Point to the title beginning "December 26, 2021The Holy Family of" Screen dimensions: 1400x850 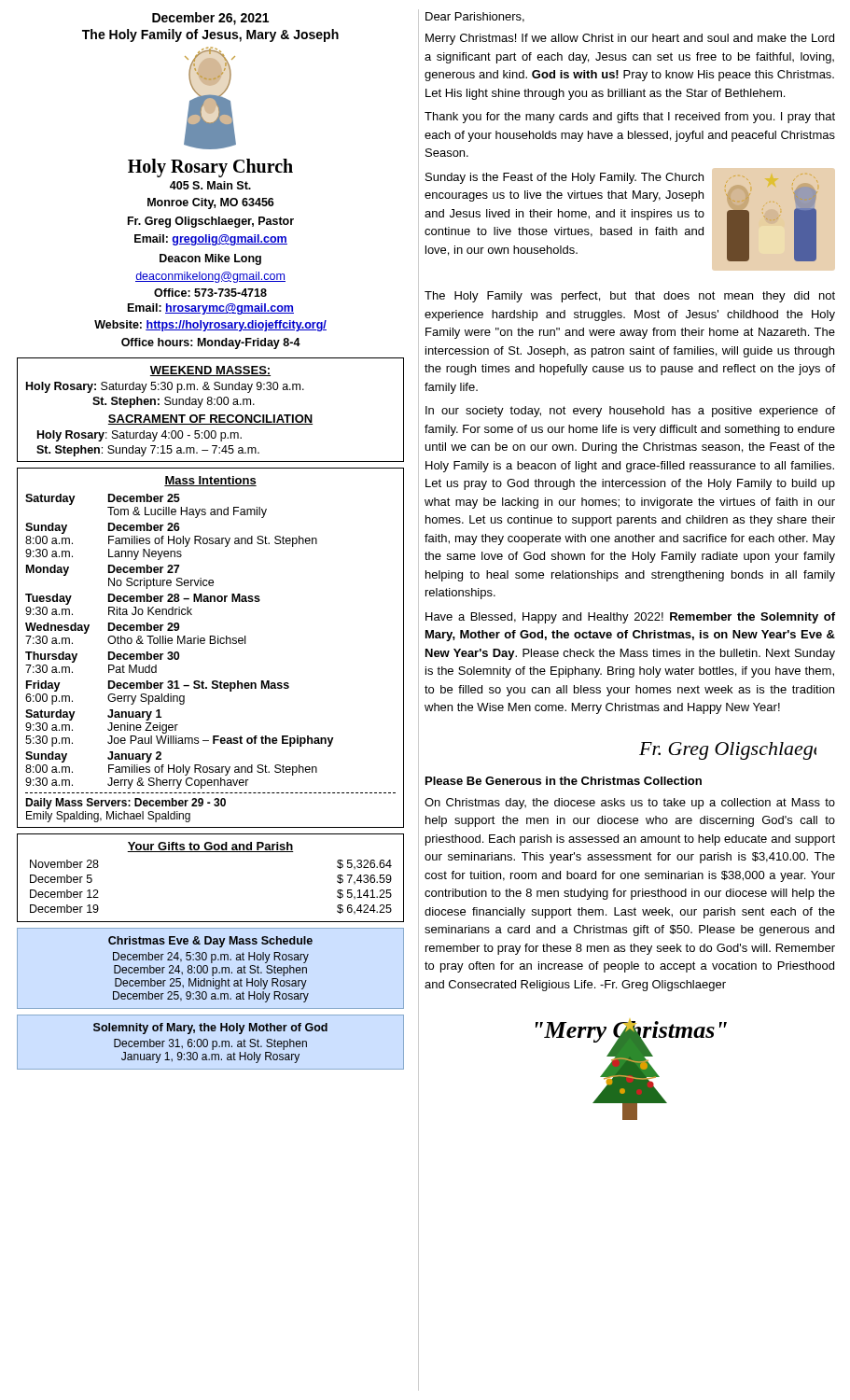210,26
